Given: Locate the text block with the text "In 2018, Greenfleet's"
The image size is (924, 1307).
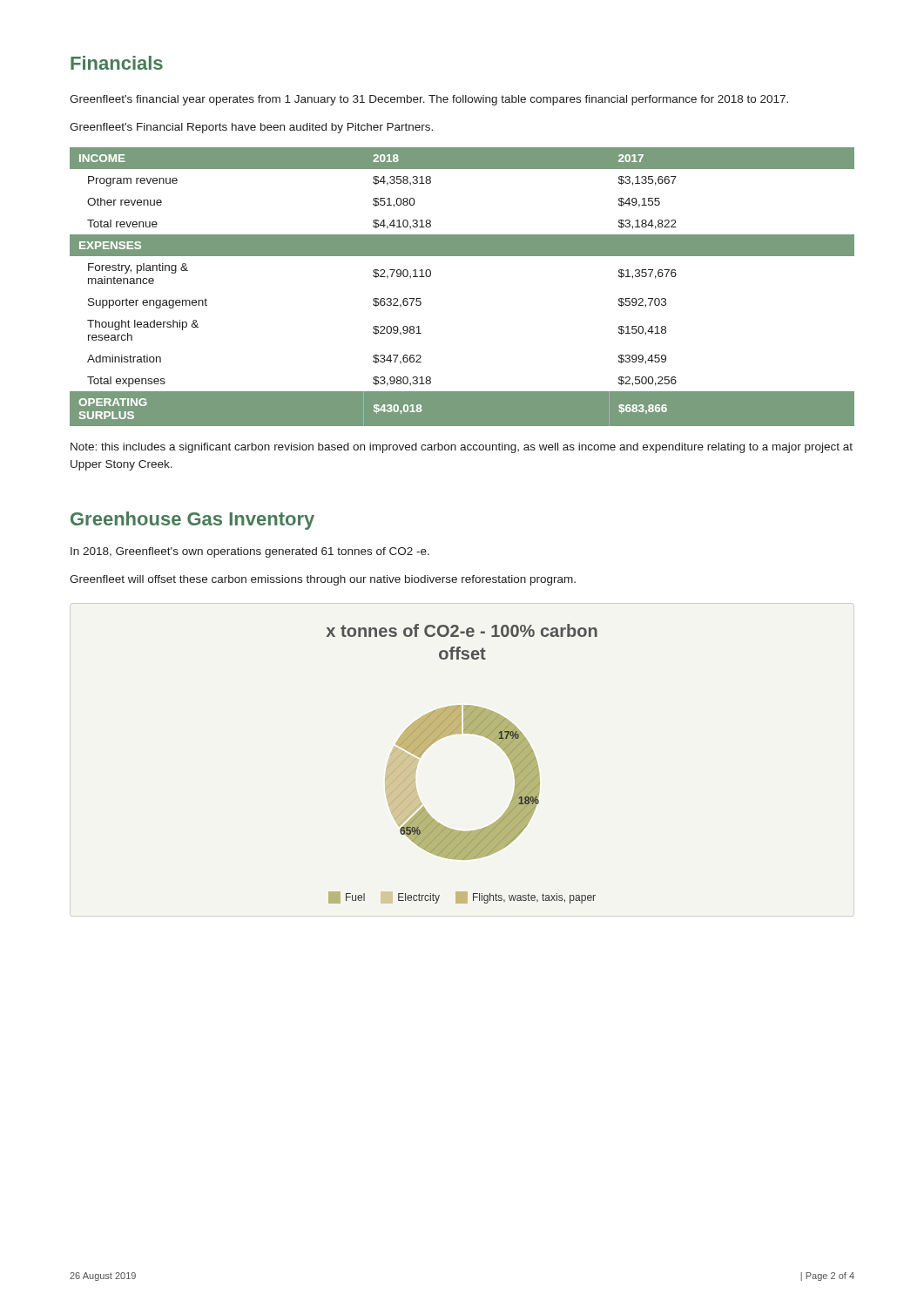Looking at the screenshot, I should pos(250,551).
